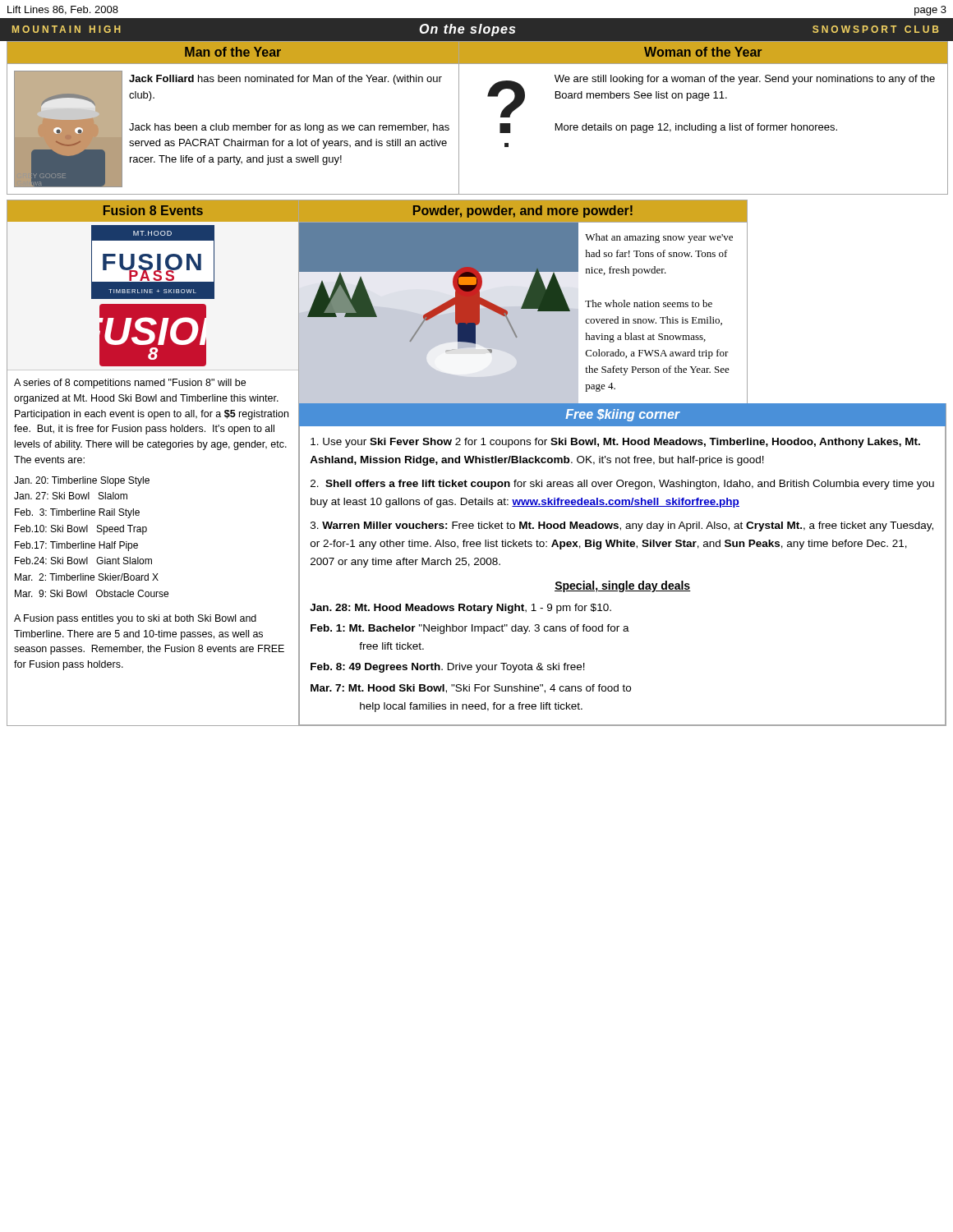Viewport: 953px width, 1232px height.
Task: Select the element starting "Mar. 9: Ski Bowl"
Action: pos(92,594)
